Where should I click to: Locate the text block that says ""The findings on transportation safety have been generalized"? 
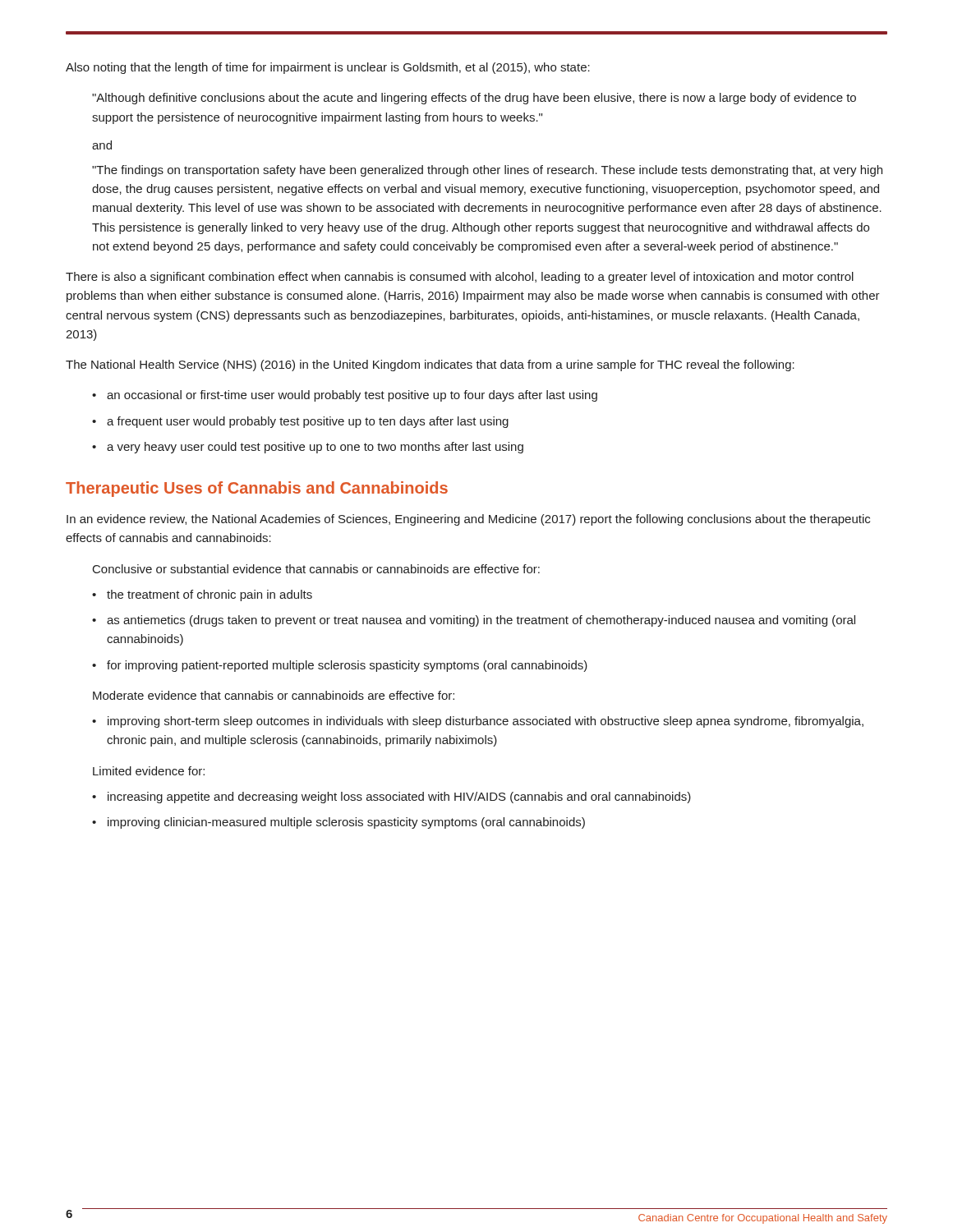coord(488,208)
